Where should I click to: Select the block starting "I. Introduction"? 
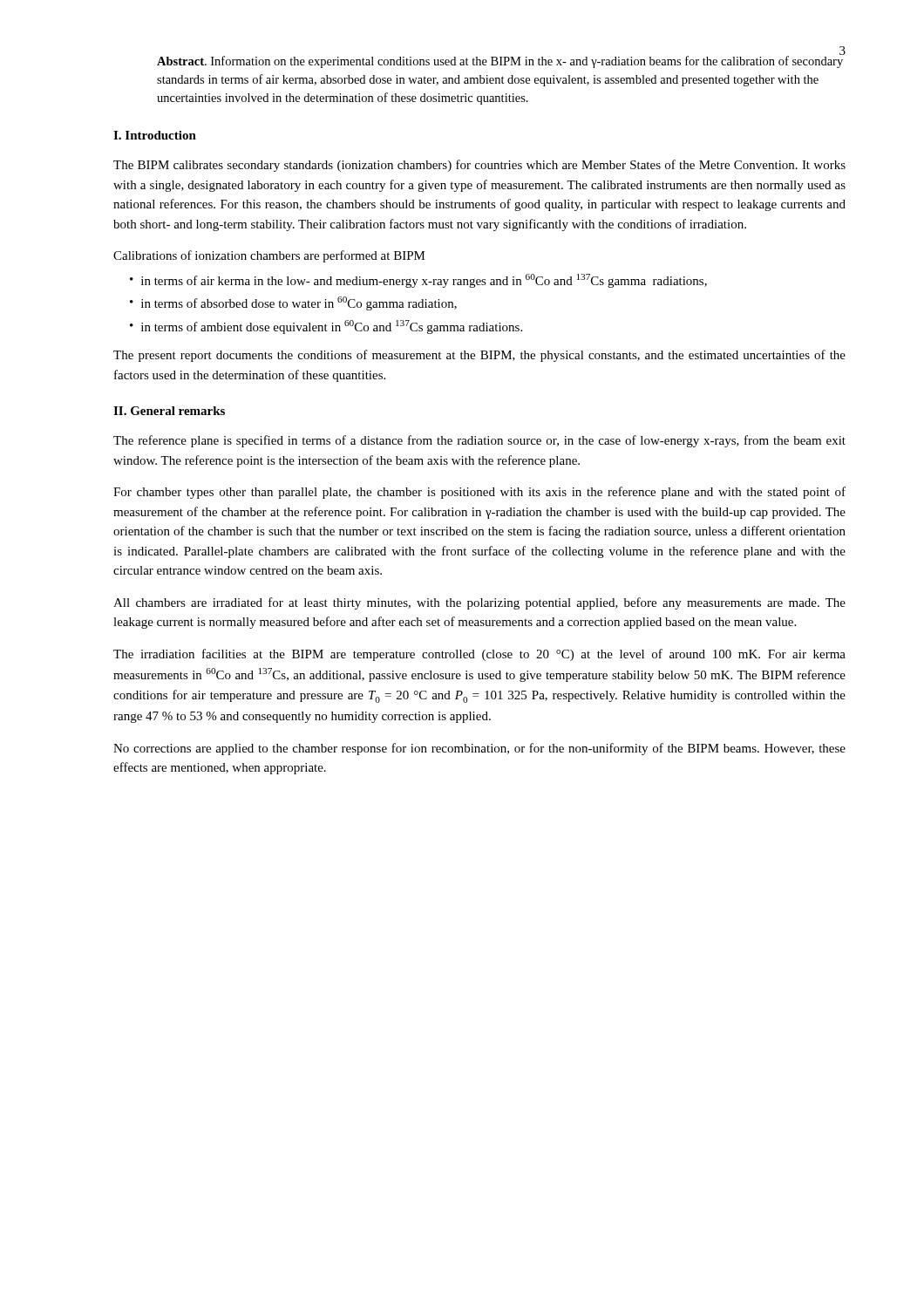tap(155, 135)
